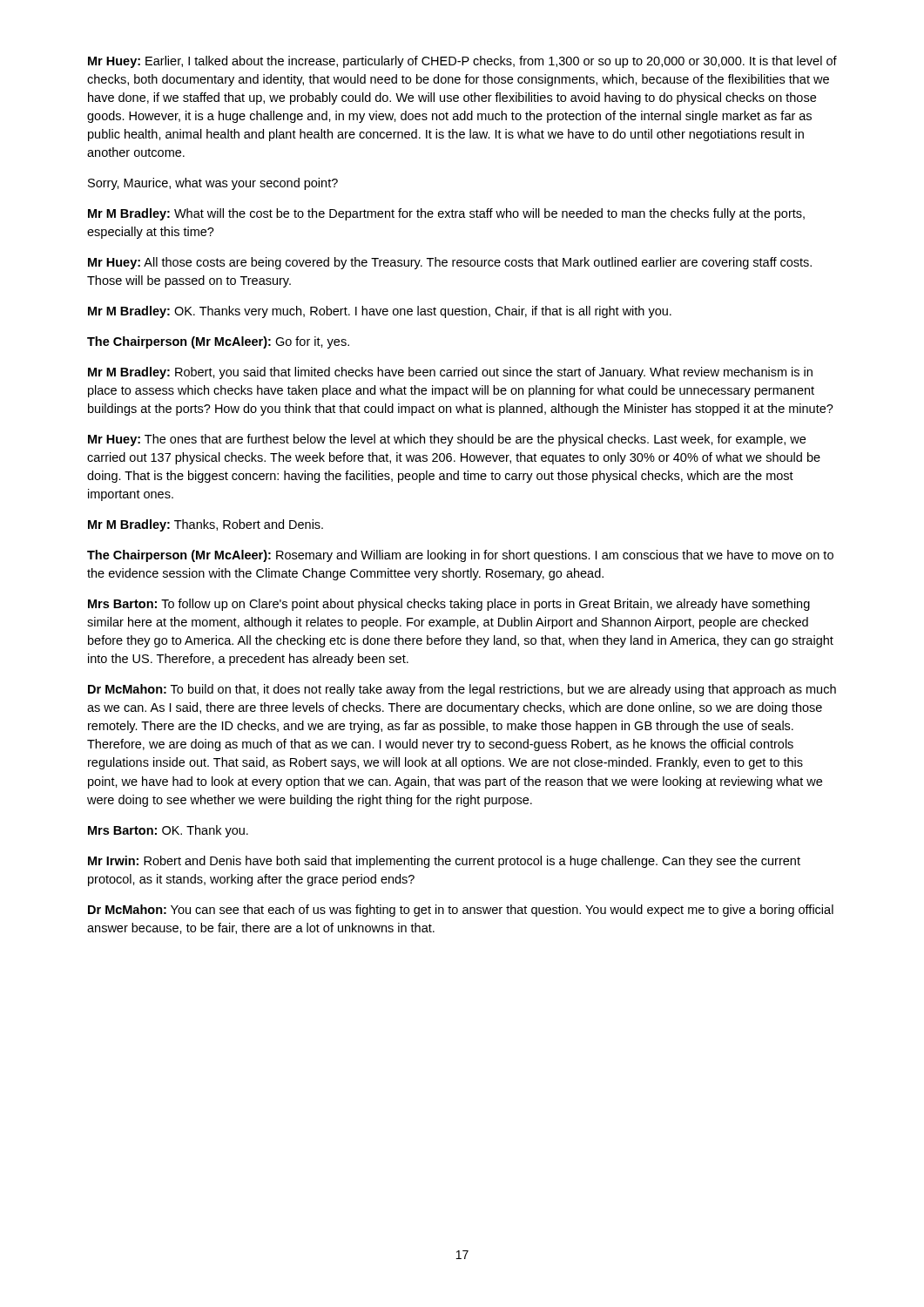
Task: Locate the element starting "Dr McMahon: You can"
Action: pyautogui.click(x=460, y=918)
